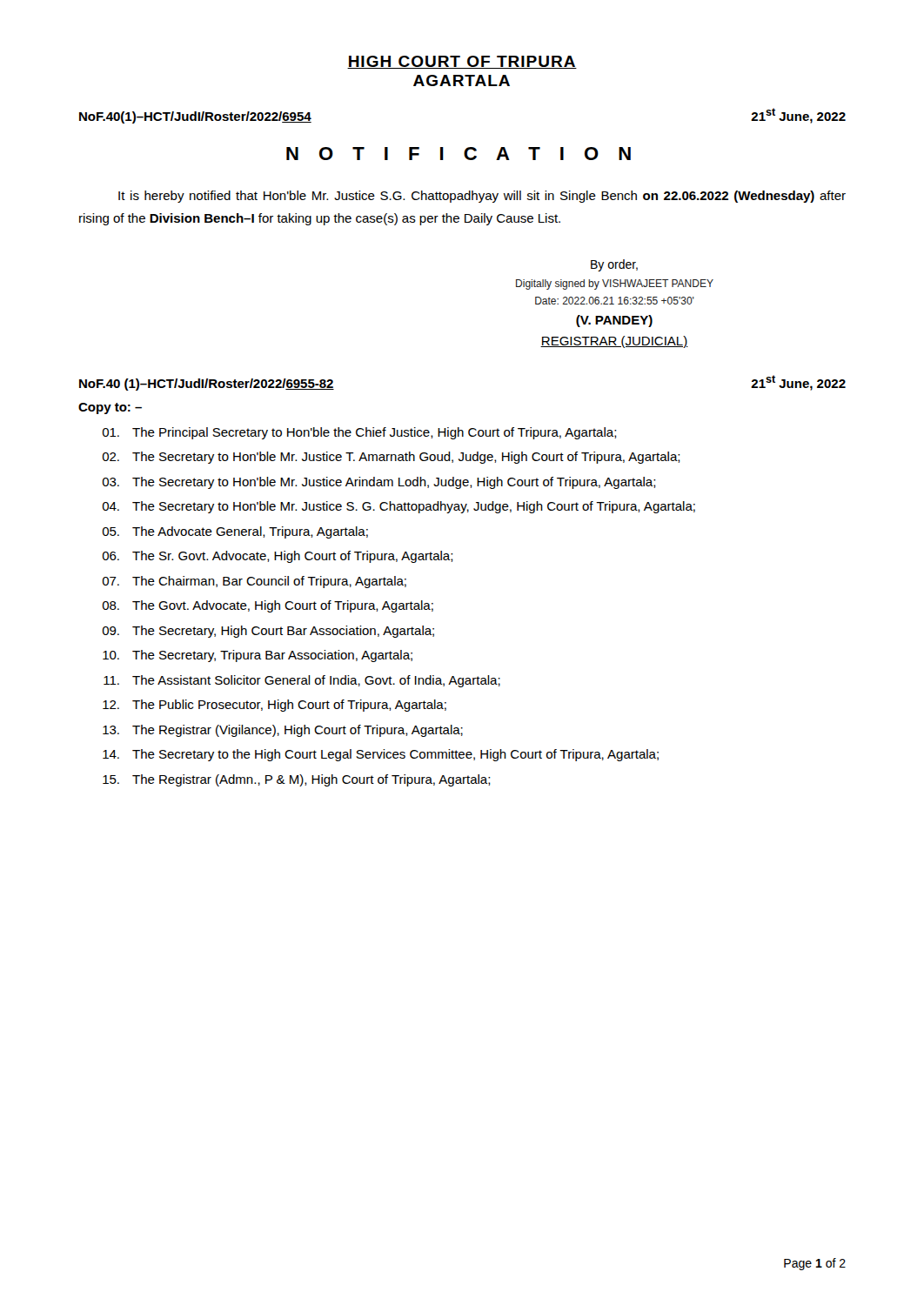Navigate to the text block starting "10. The Secretary, Tripura Bar Association, Agartala;"

258,656
